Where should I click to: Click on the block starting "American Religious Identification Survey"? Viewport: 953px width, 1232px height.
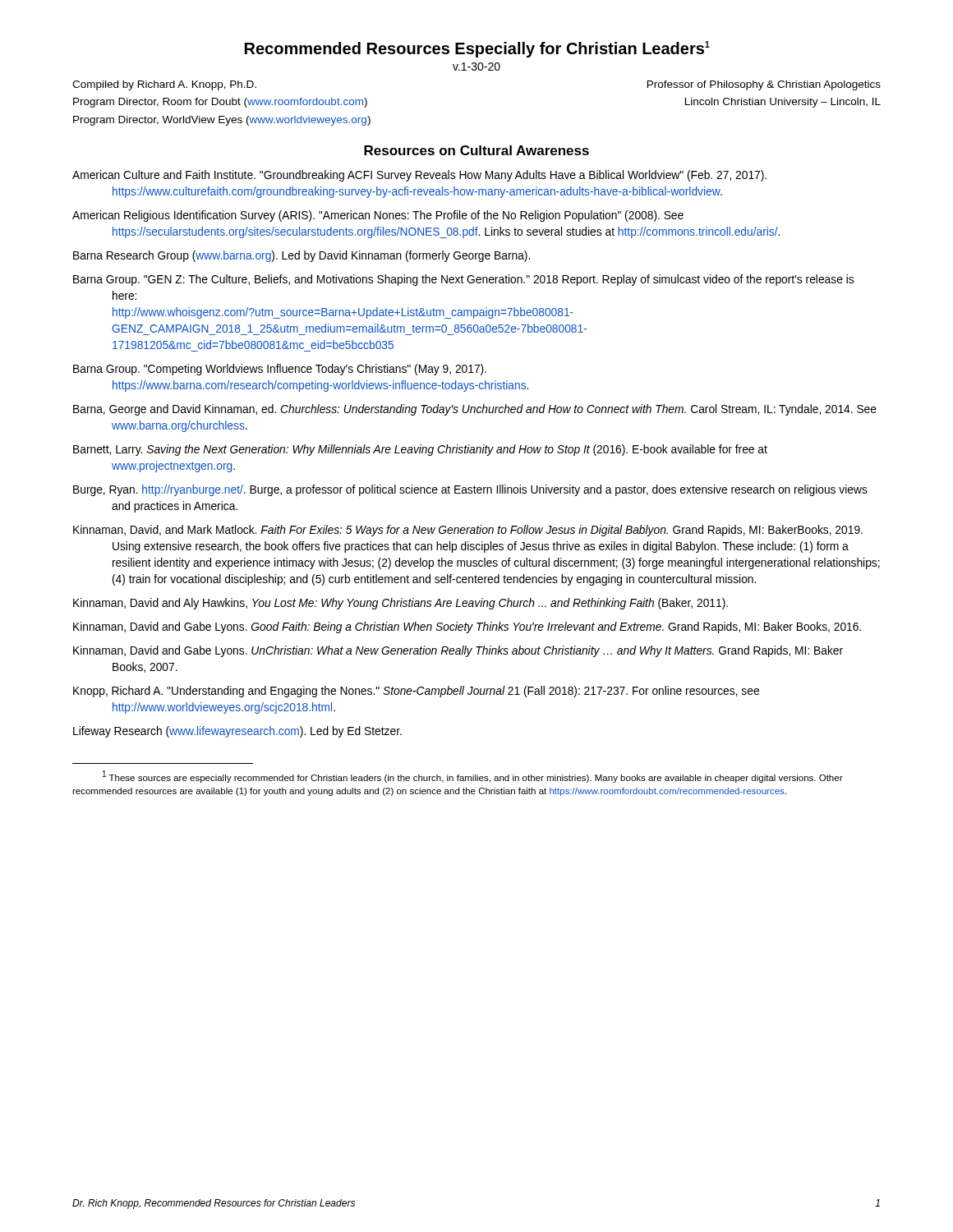427,224
